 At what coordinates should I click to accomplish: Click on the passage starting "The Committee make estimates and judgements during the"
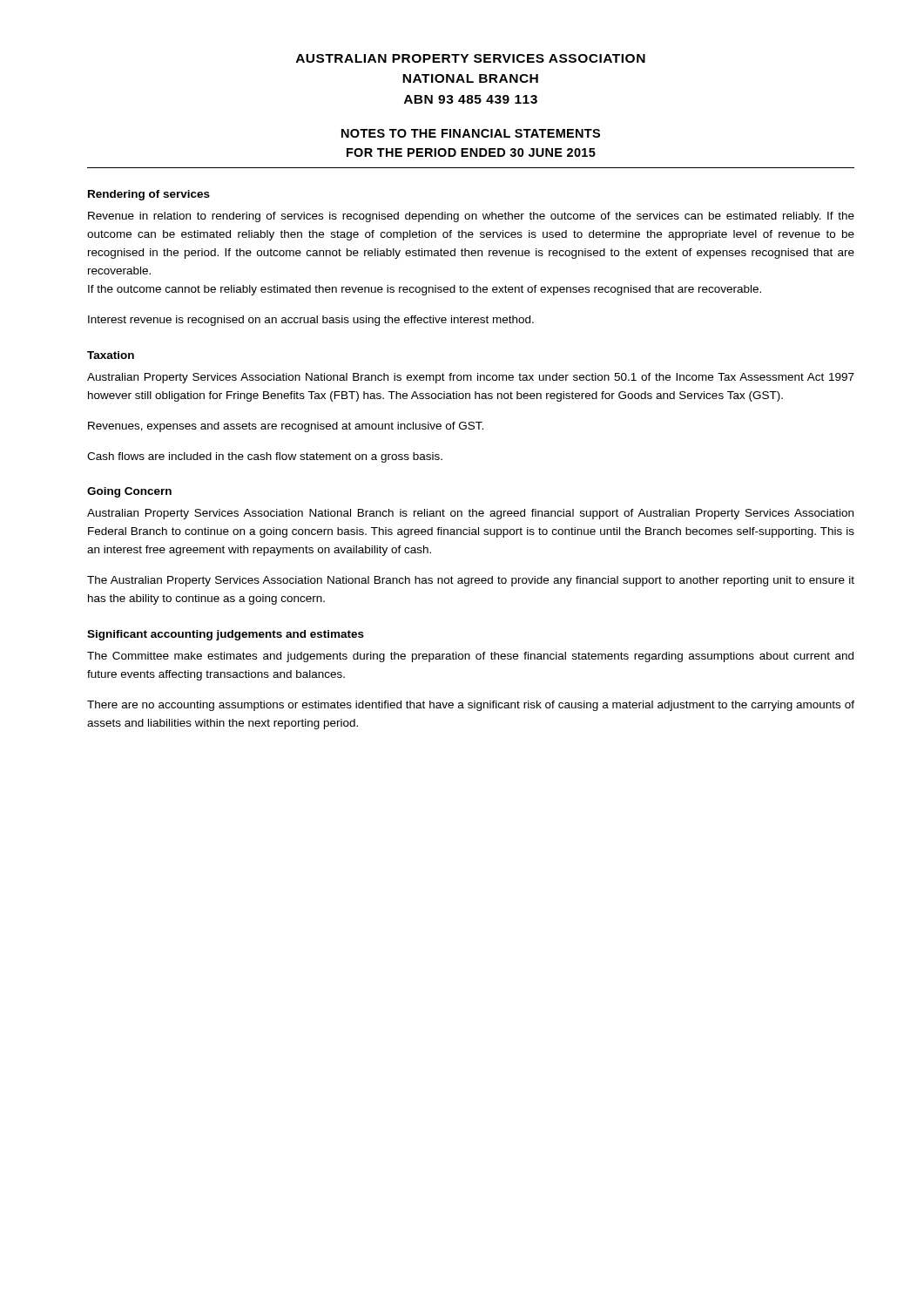(471, 665)
